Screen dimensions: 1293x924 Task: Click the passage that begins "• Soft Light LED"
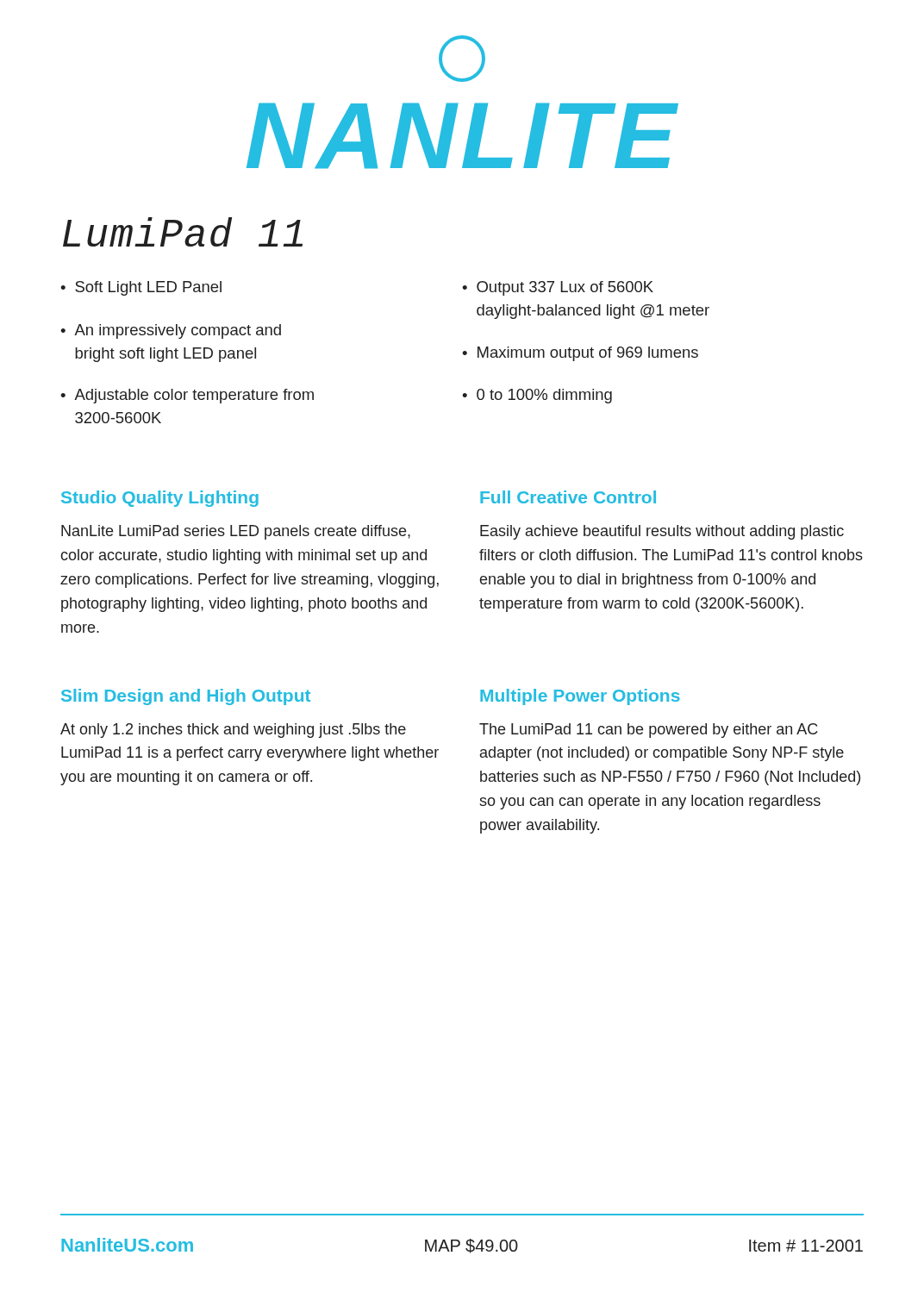[141, 288]
